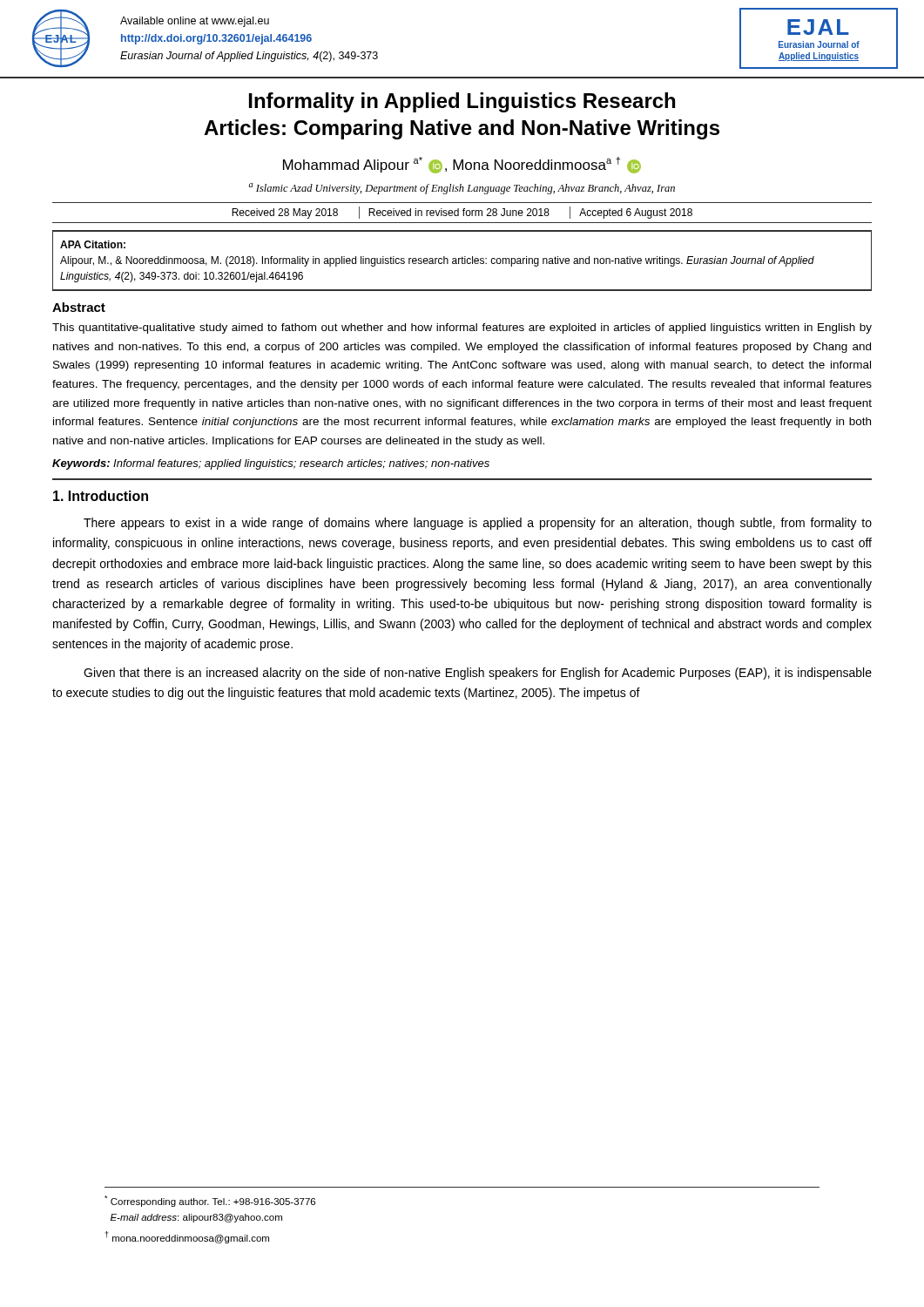Screen dimensions: 1307x924
Task: Click the passage that begins "This quantitative-qualitative study aimed to fathom out whether"
Action: point(462,394)
